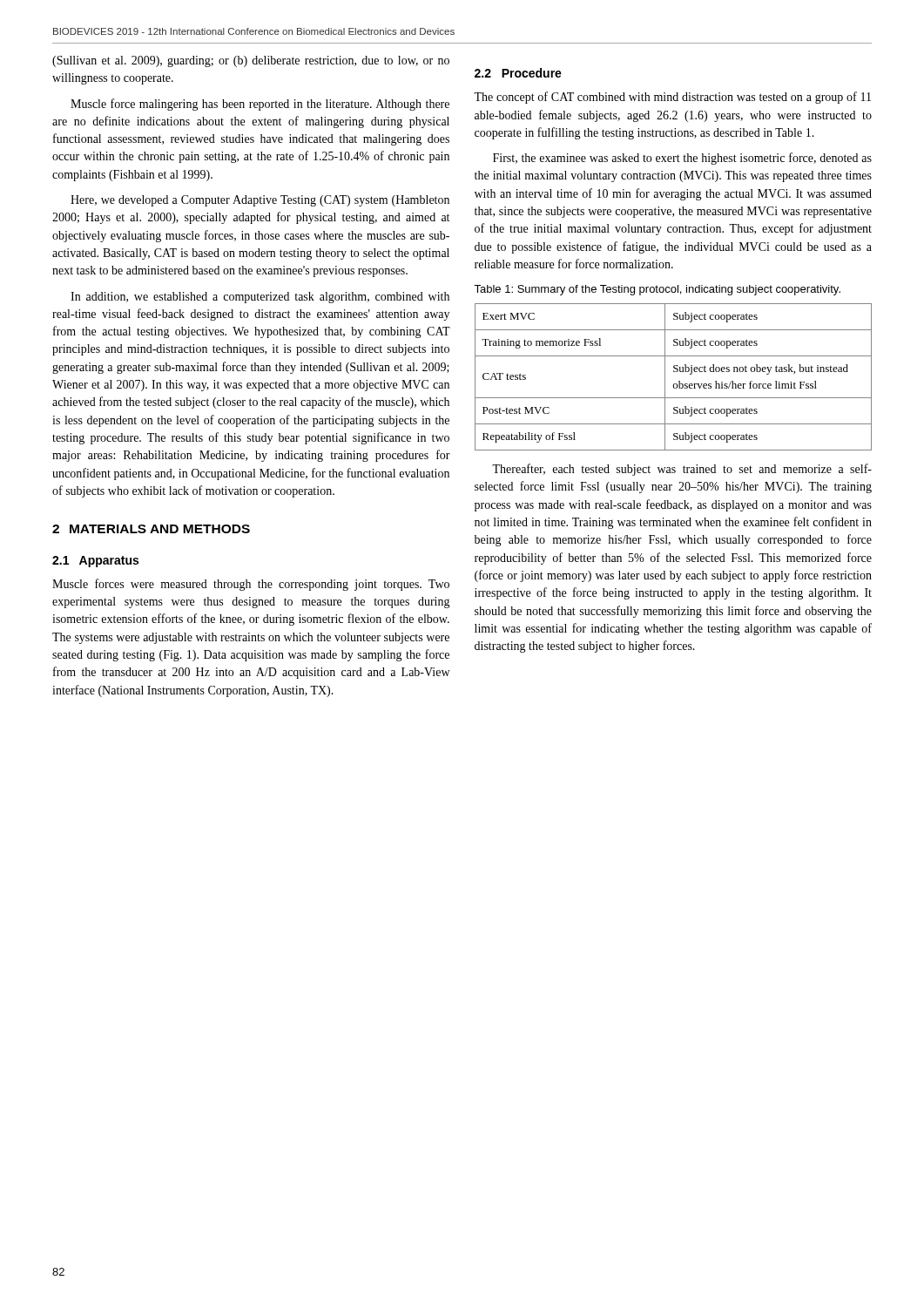
Task: Click on the section header that reads "2.2 Procedure"
Action: point(518,73)
